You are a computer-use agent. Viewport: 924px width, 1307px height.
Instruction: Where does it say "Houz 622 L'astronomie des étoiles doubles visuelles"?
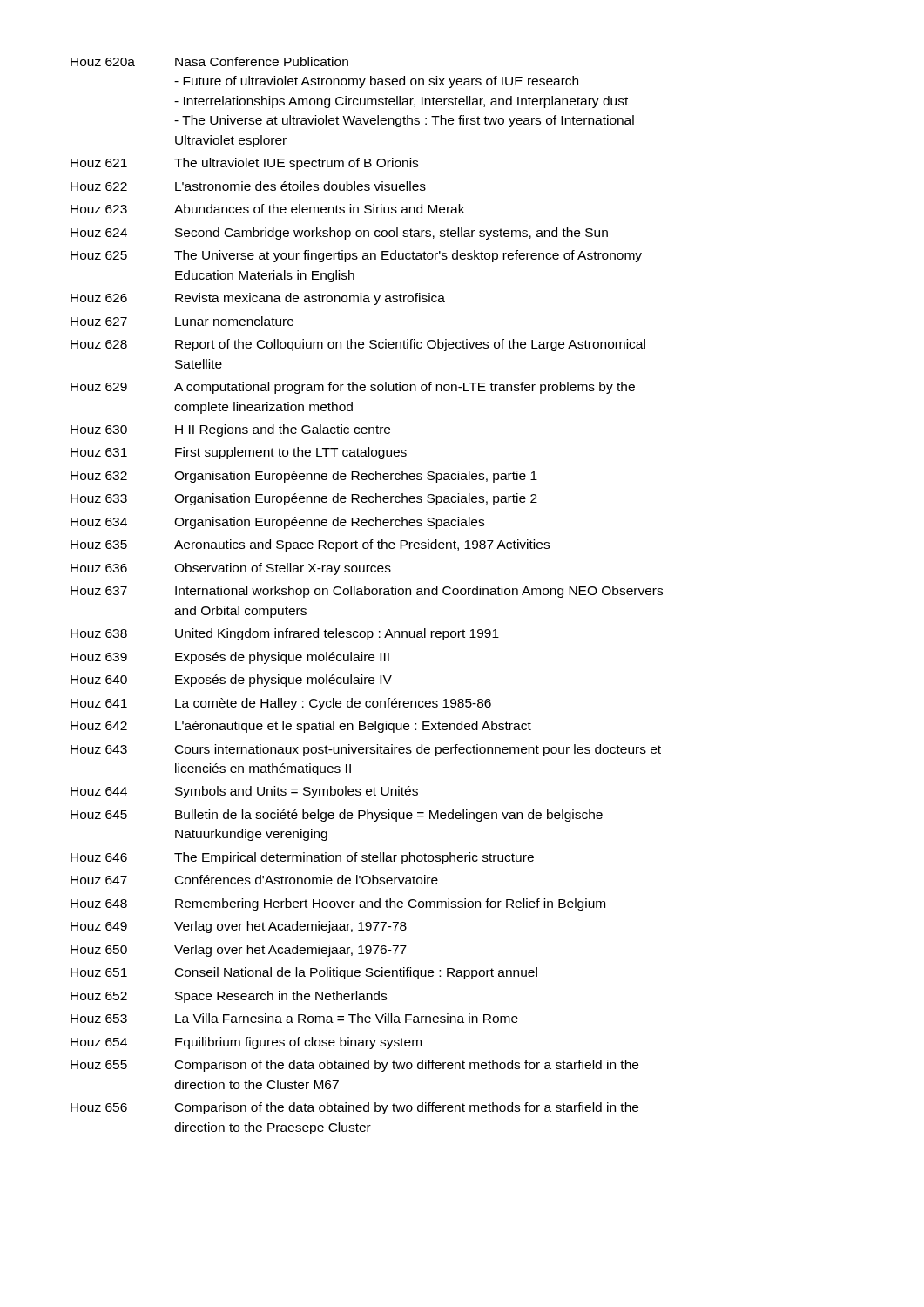click(x=248, y=186)
